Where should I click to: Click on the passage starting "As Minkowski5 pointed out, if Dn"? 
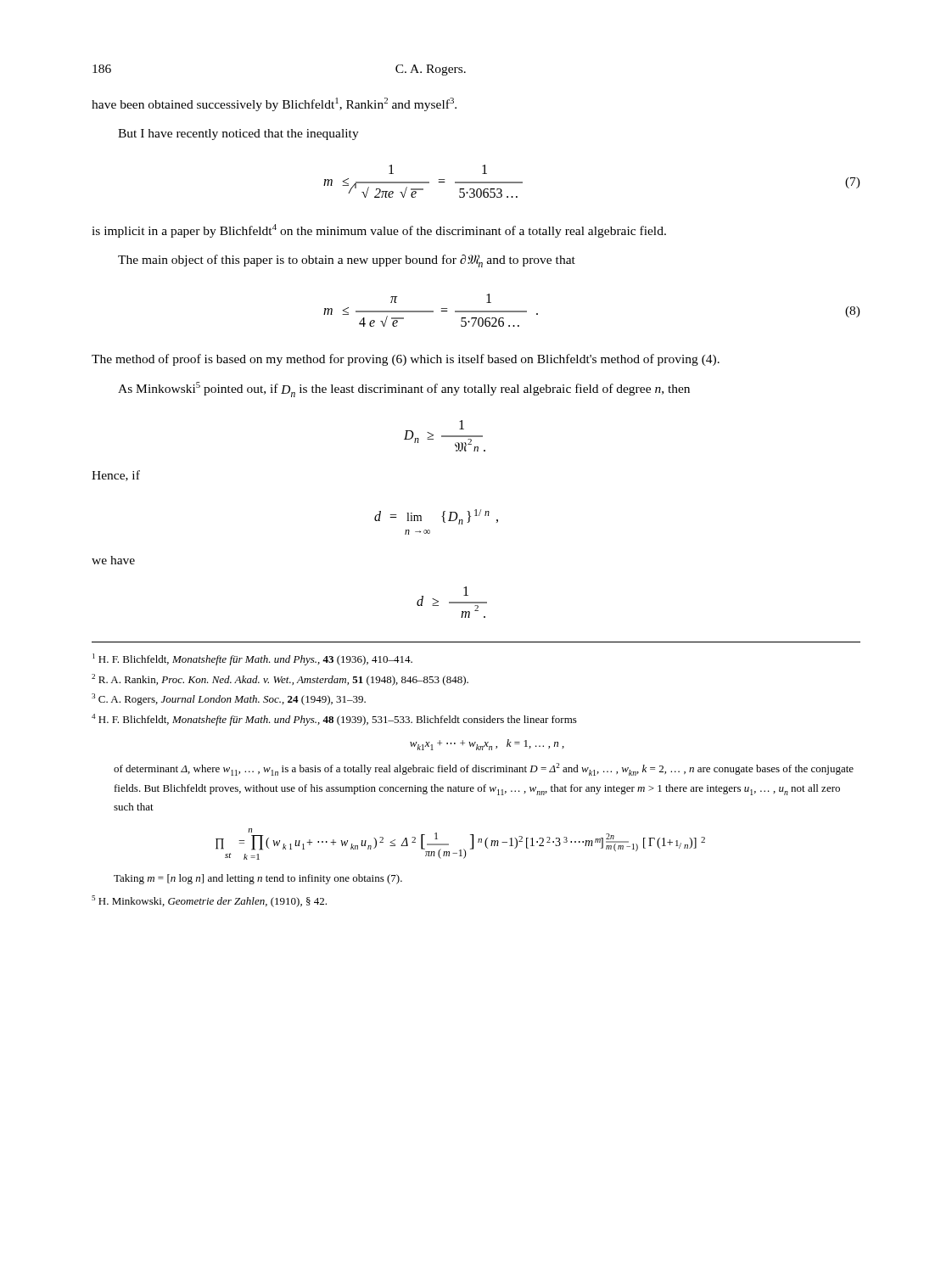click(476, 390)
